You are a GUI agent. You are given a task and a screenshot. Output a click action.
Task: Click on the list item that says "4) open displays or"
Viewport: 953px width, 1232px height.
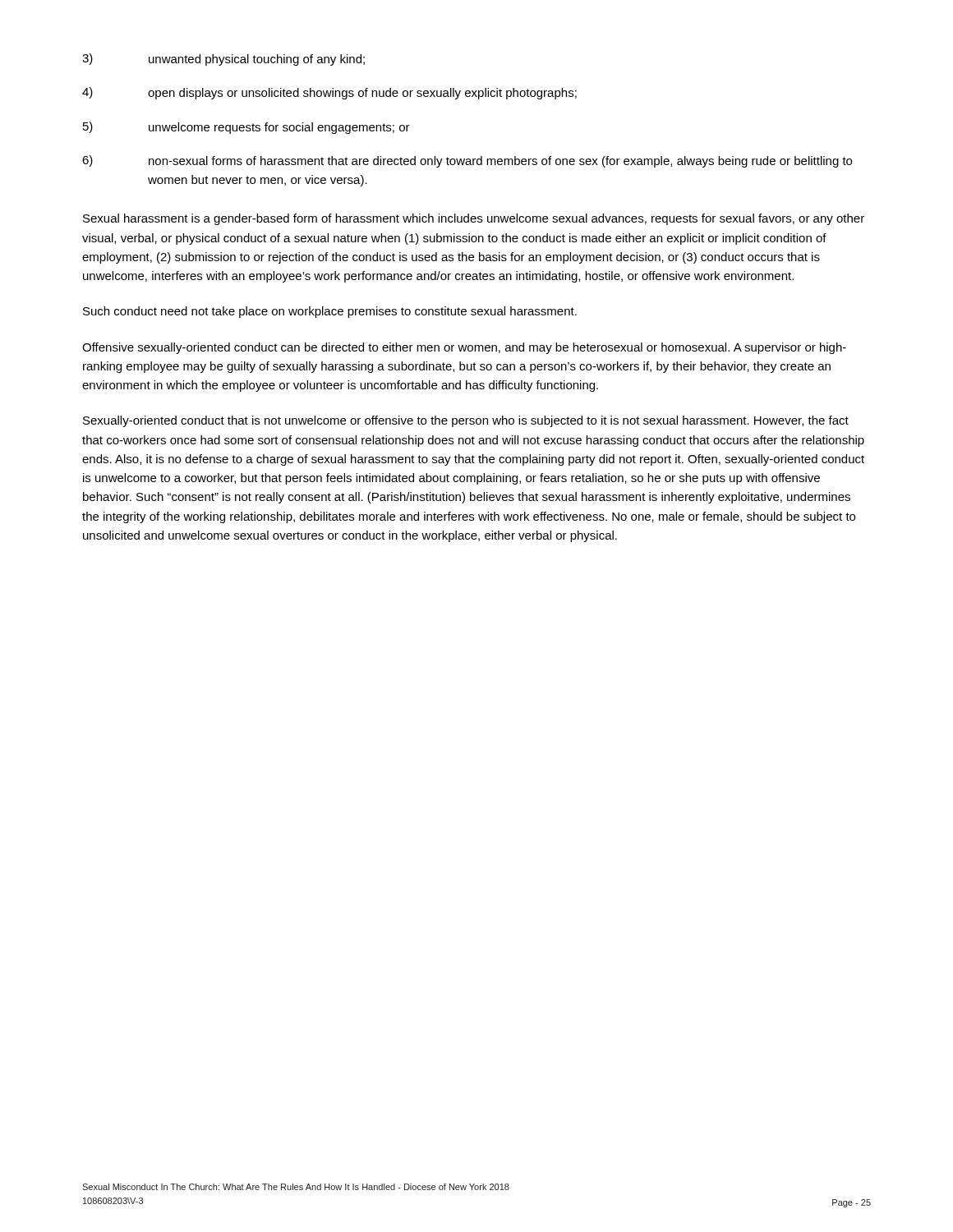[x=476, y=93]
